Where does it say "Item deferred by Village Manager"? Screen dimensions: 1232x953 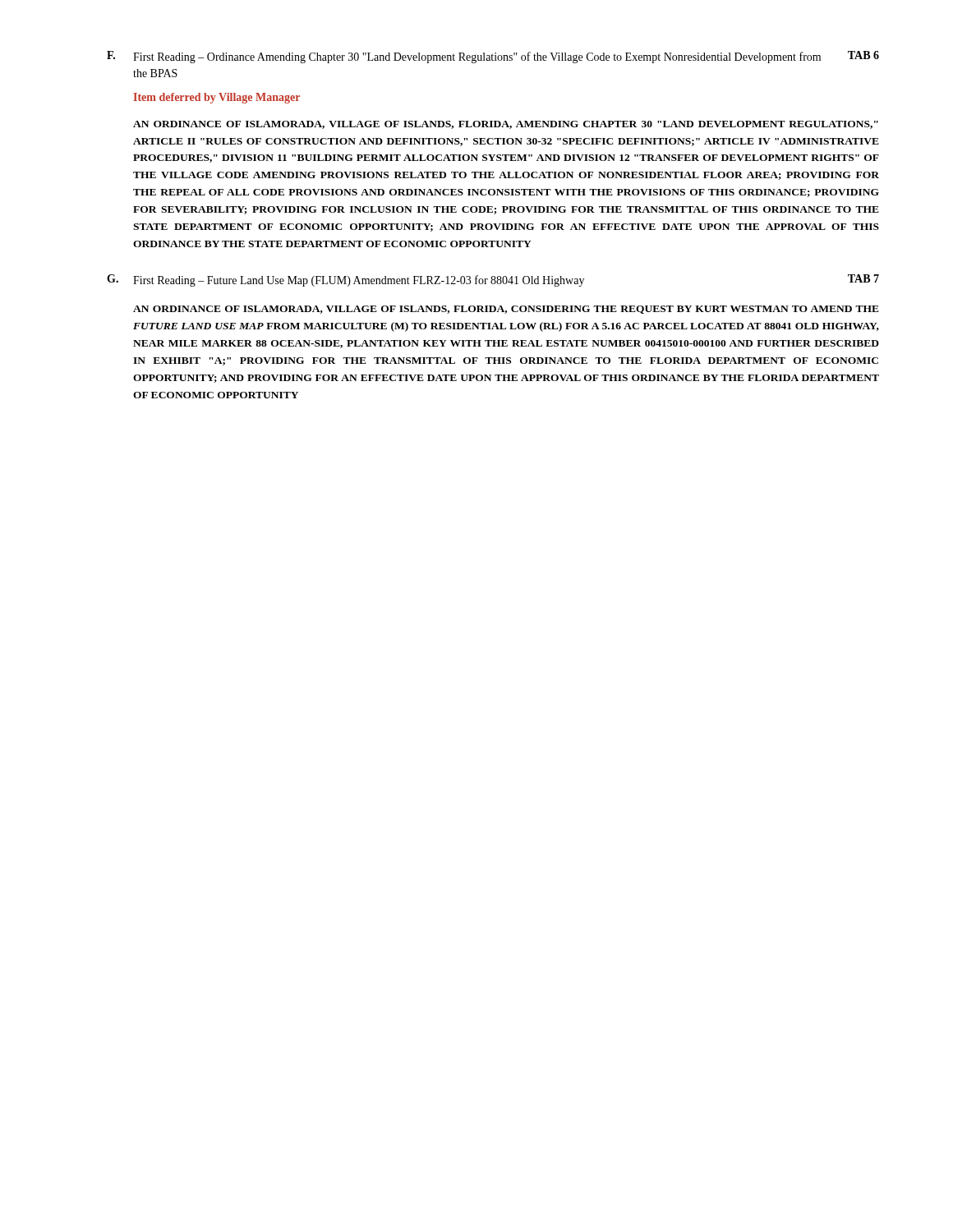point(217,97)
